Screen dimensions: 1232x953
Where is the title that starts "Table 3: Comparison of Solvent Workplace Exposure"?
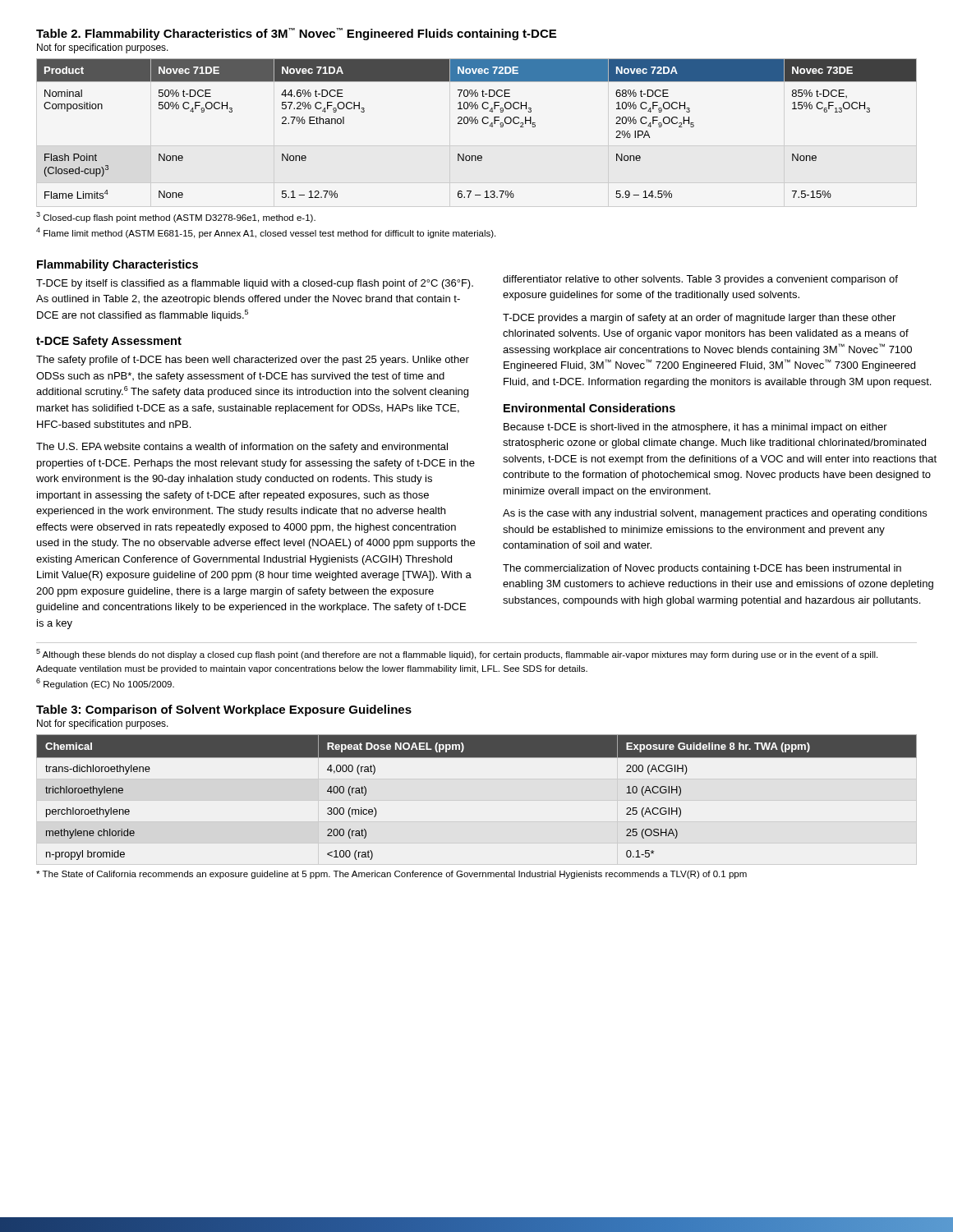point(224,709)
